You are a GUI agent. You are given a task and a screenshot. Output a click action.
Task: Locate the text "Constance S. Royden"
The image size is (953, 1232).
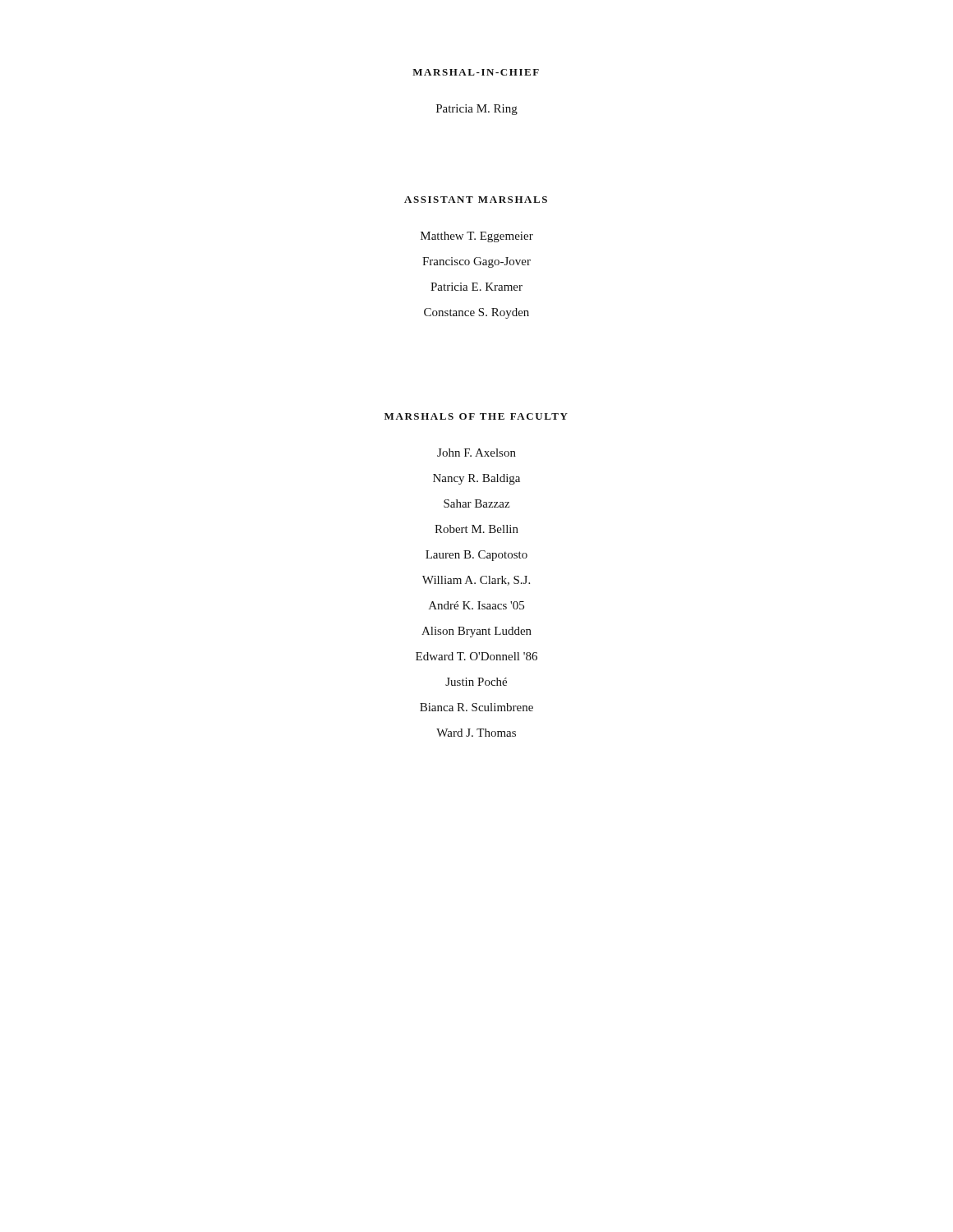[x=476, y=312]
